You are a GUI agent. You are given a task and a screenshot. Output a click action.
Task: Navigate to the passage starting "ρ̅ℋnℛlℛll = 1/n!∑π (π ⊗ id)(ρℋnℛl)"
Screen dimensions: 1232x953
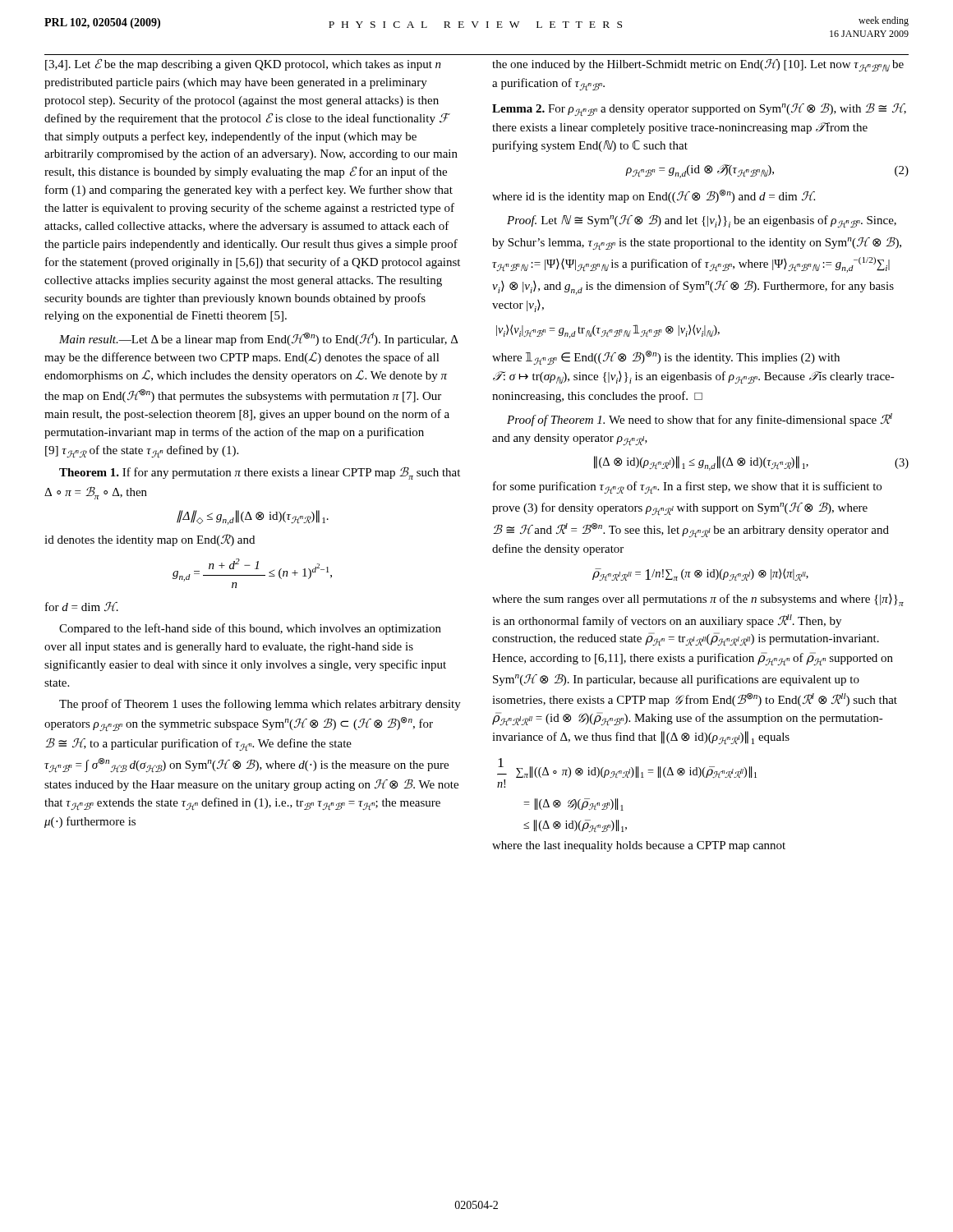pyautogui.click(x=700, y=575)
